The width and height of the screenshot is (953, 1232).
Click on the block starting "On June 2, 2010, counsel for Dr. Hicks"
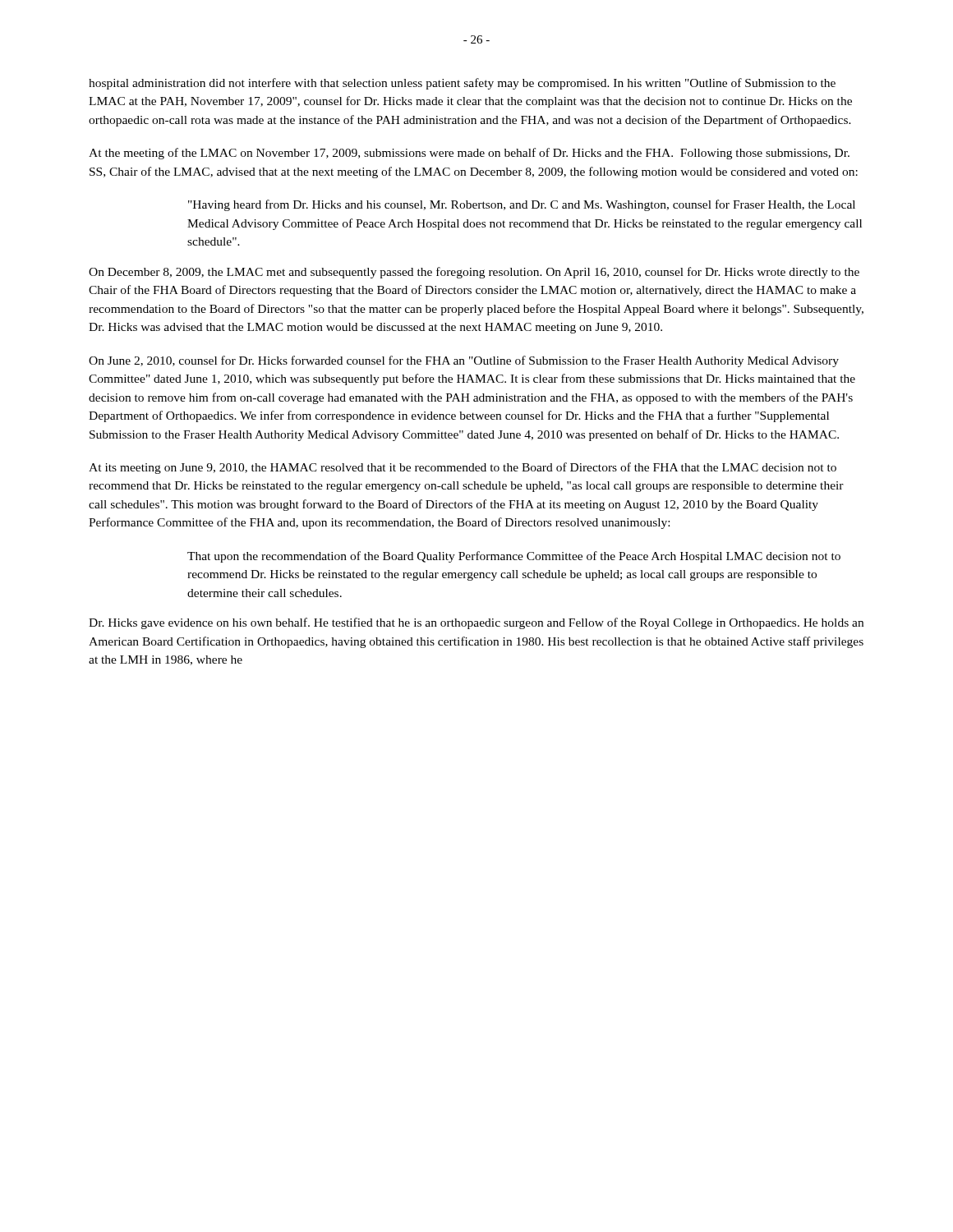[472, 397]
